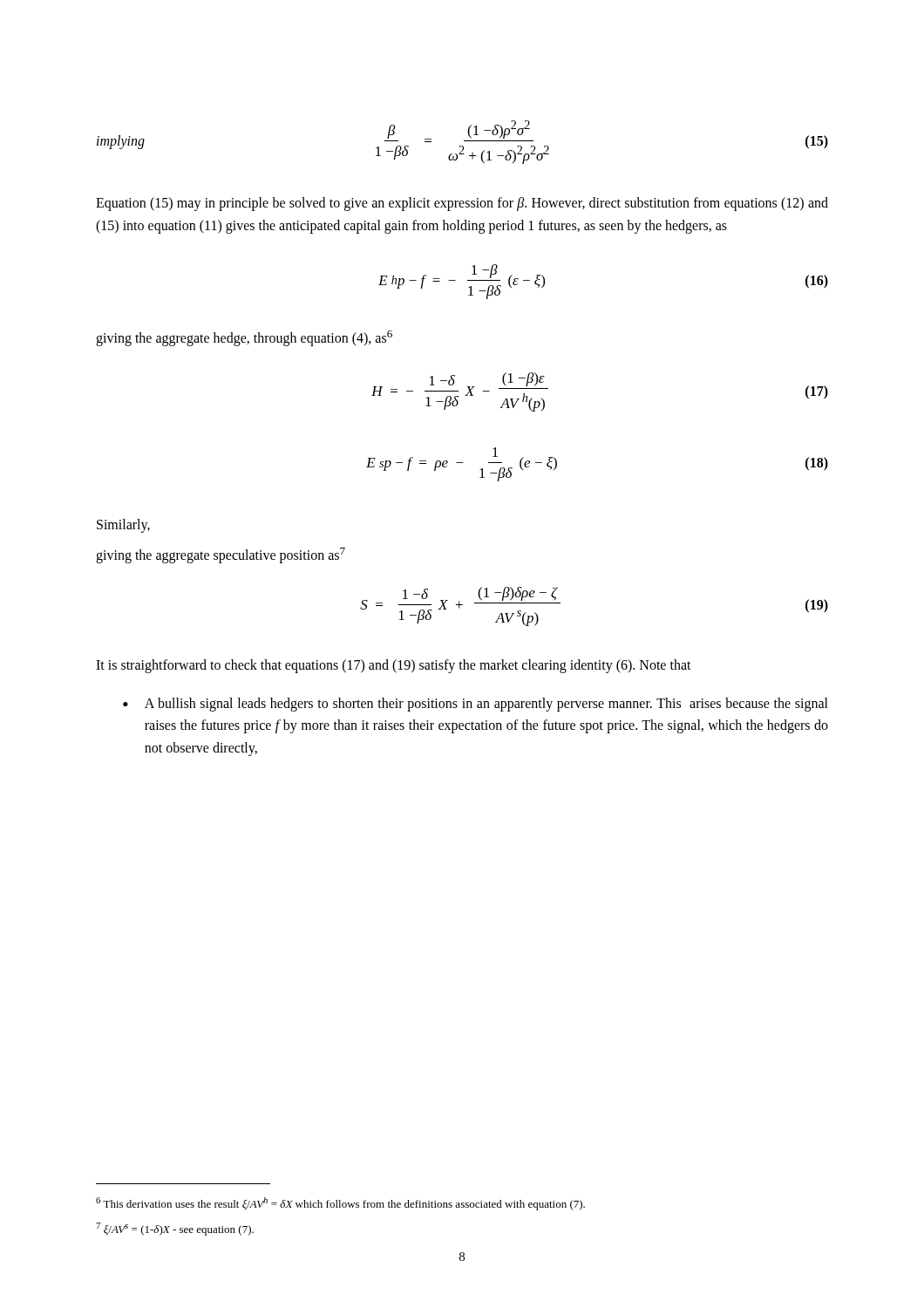Point to the formula beginning "E sp − f"
The image size is (924, 1308).
pos(500,463)
